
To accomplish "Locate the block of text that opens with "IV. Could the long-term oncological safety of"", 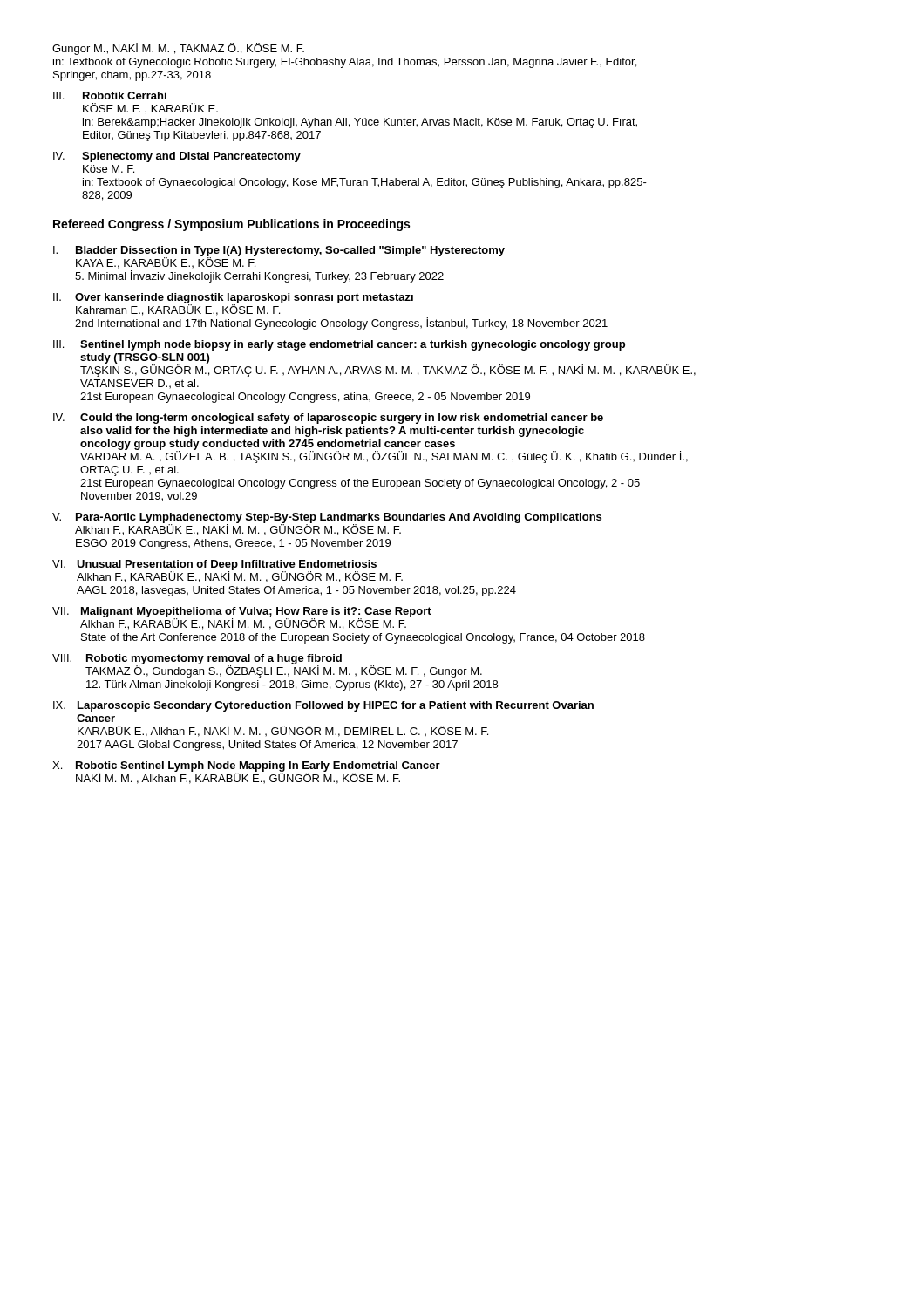I will (462, 456).
